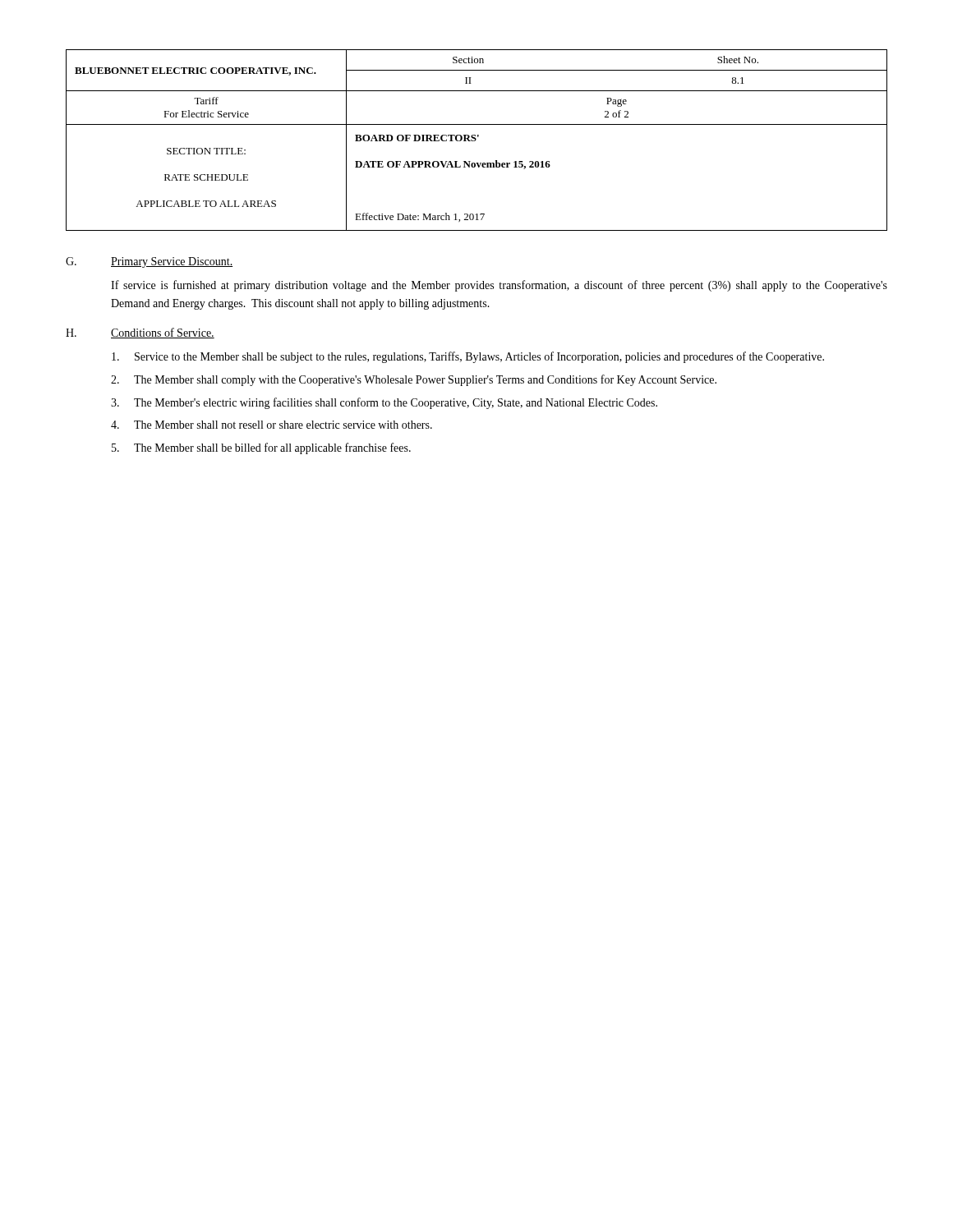Navigate to the text block starting "Service to the Member shall"
Screen dimensions: 1232x953
click(x=468, y=357)
